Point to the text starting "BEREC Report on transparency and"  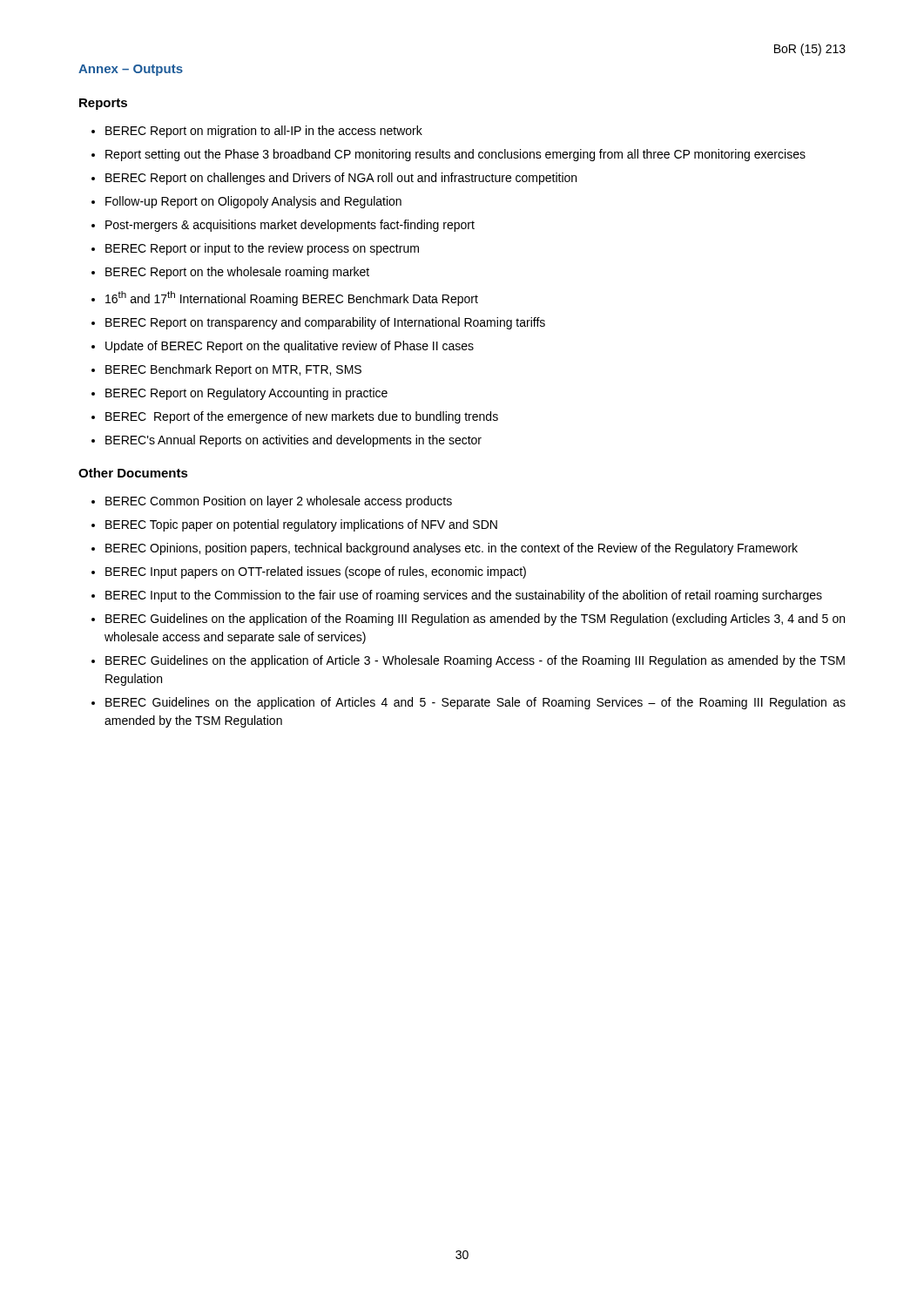[325, 322]
